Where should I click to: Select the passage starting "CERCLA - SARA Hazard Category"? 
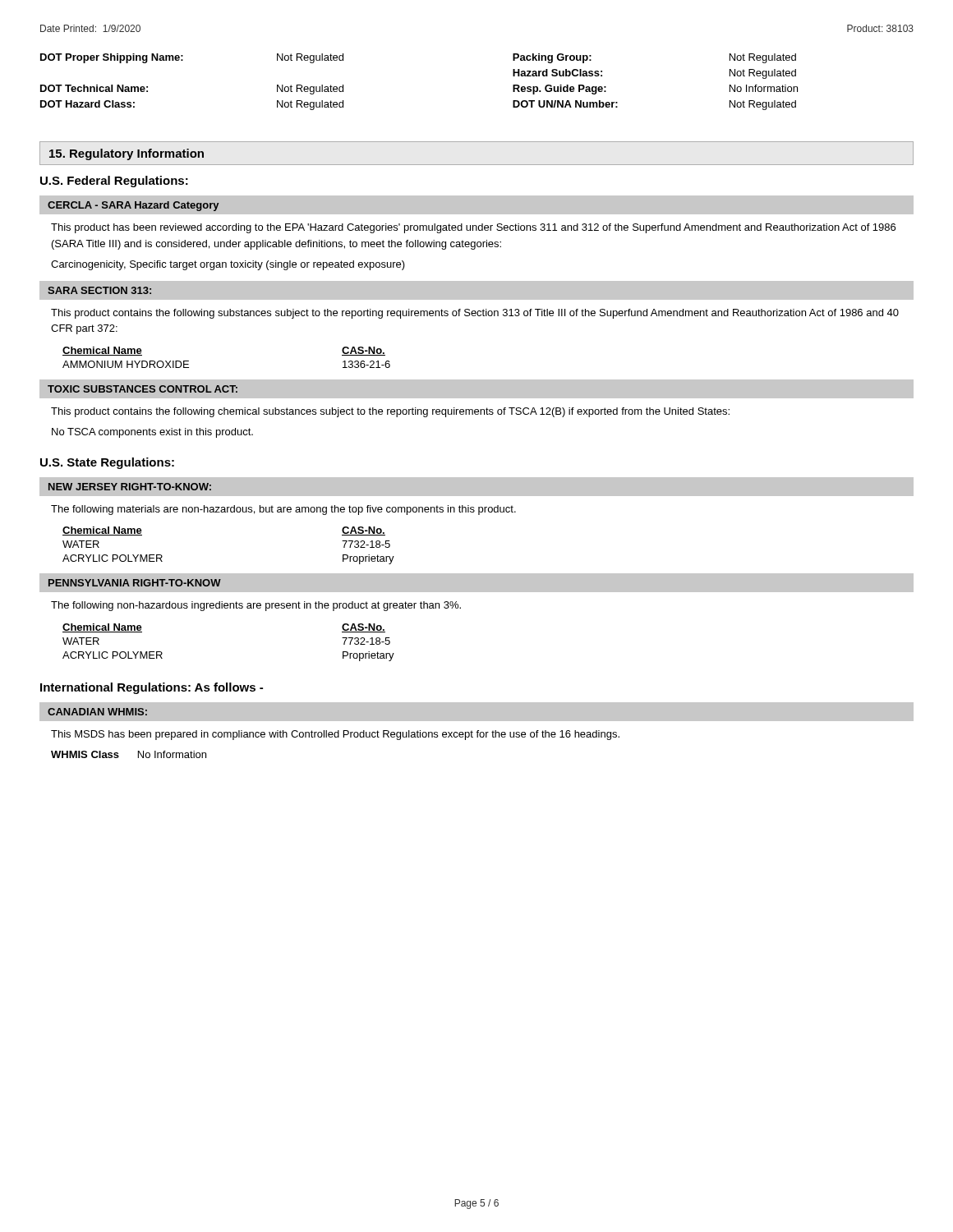click(133, 205)
